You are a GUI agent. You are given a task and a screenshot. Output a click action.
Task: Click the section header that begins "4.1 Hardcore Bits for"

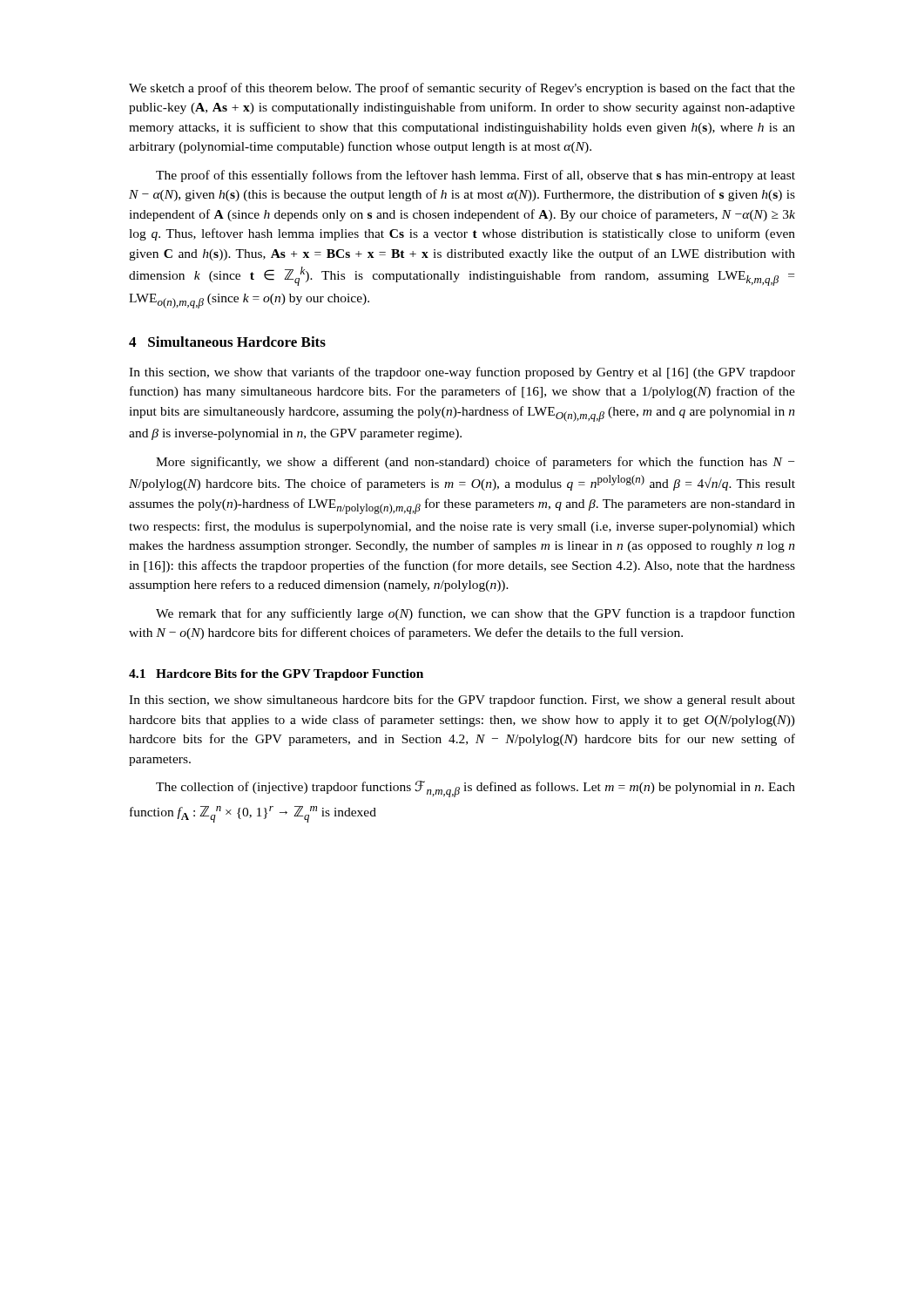(x=276, y=673)
